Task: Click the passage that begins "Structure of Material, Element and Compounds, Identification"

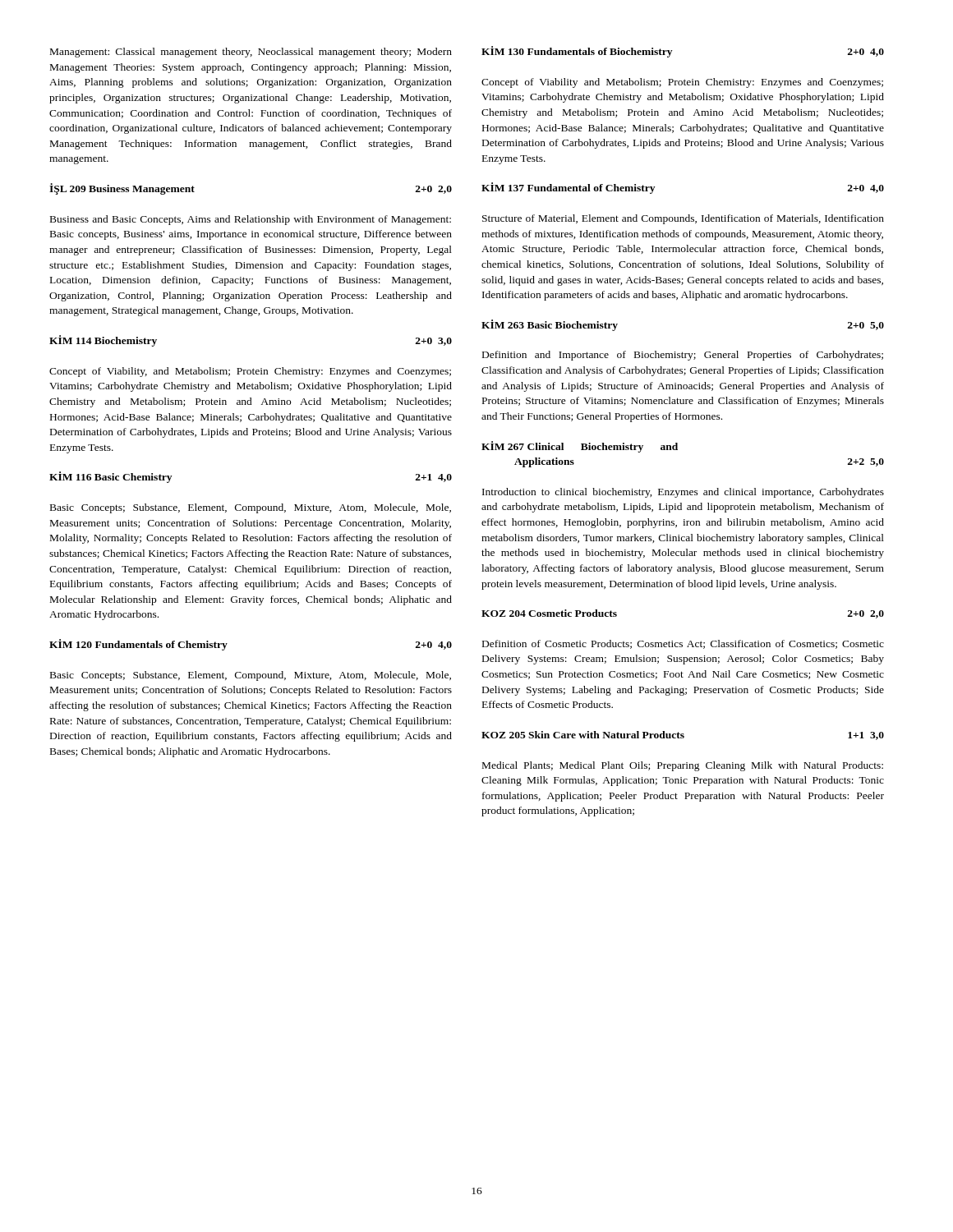Action: click(683, 257)
